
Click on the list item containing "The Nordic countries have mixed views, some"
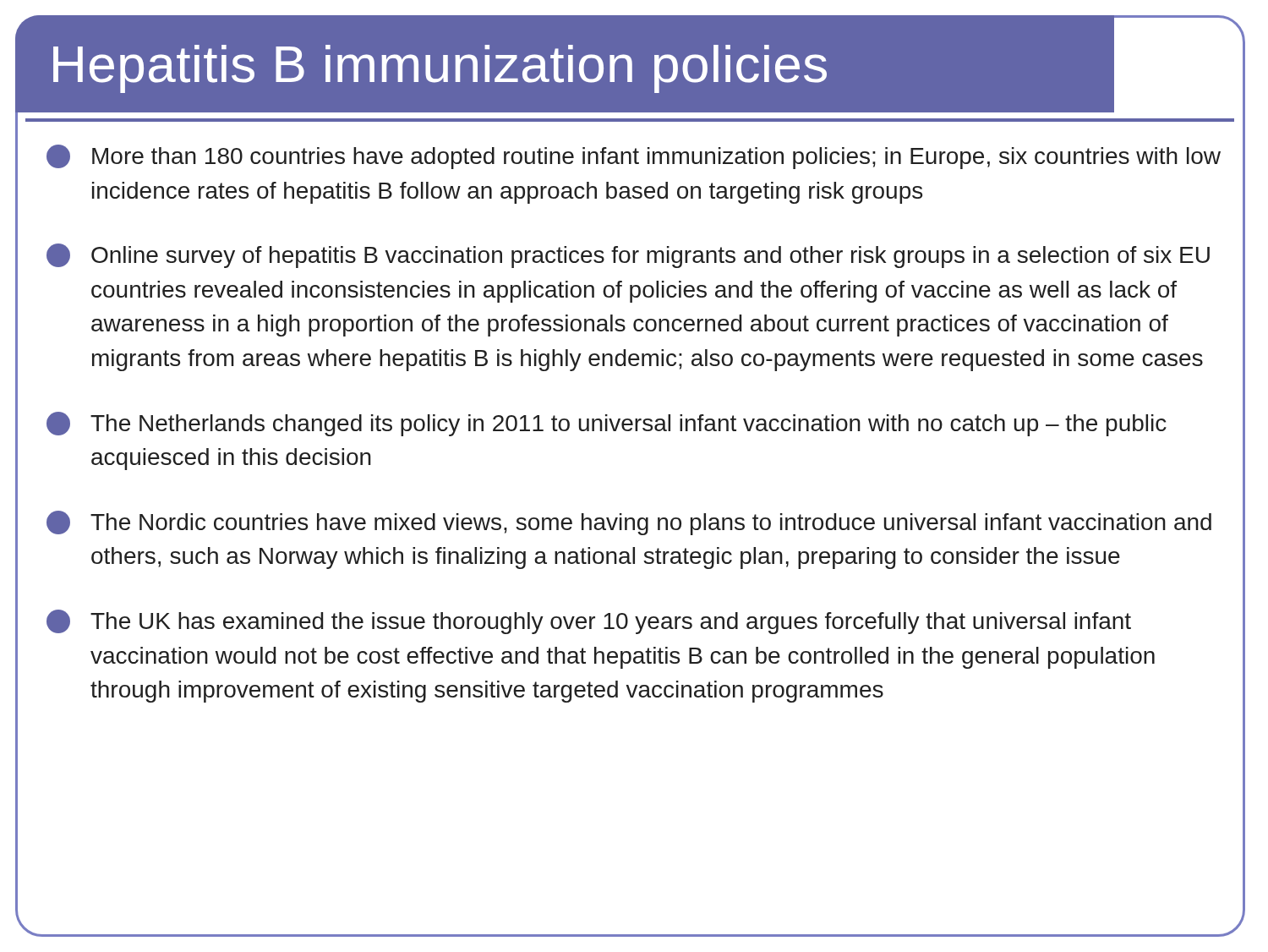pyautogui.click(x=638, y=540)
